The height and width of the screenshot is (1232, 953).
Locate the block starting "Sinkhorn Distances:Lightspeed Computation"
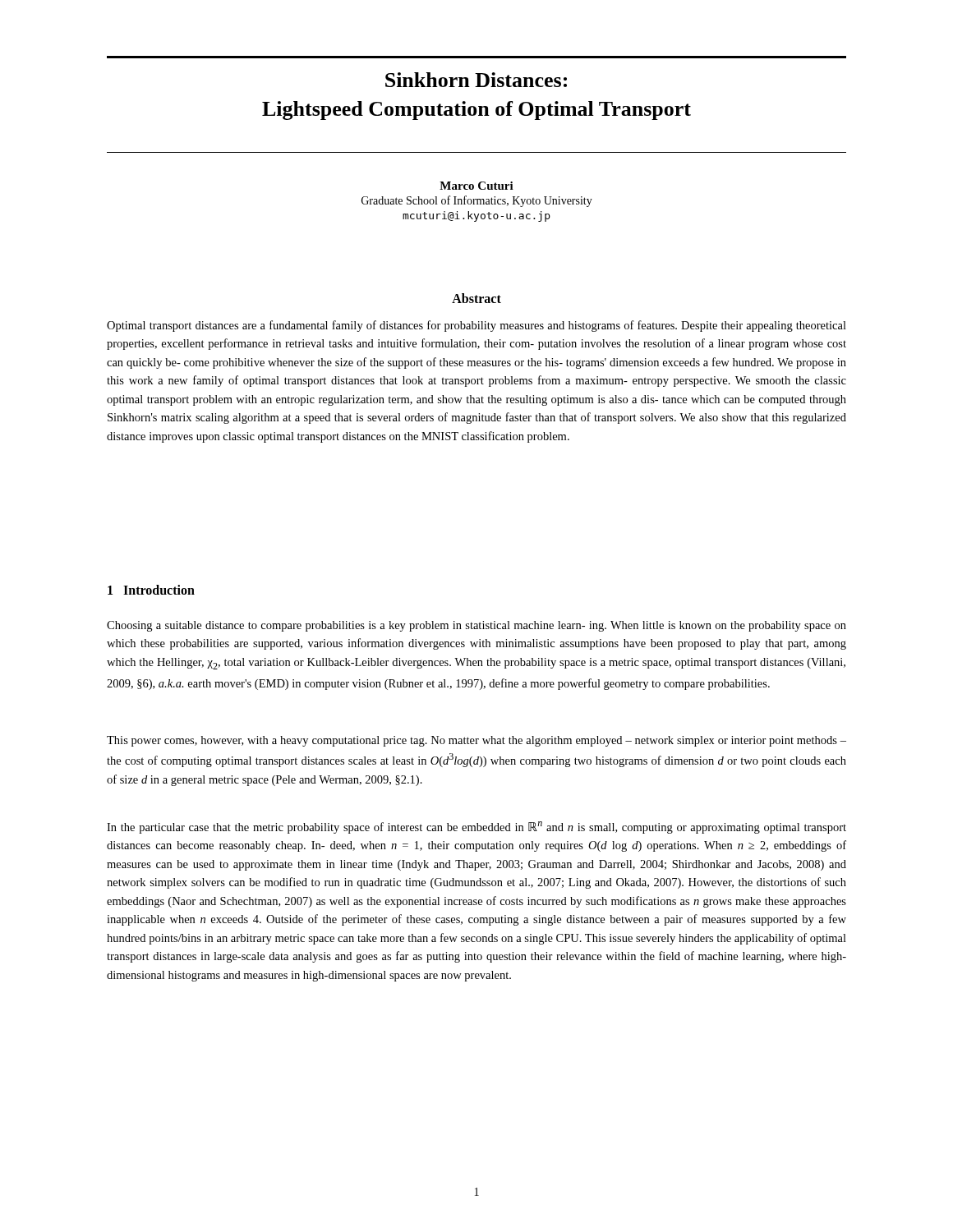click(476, 94)
